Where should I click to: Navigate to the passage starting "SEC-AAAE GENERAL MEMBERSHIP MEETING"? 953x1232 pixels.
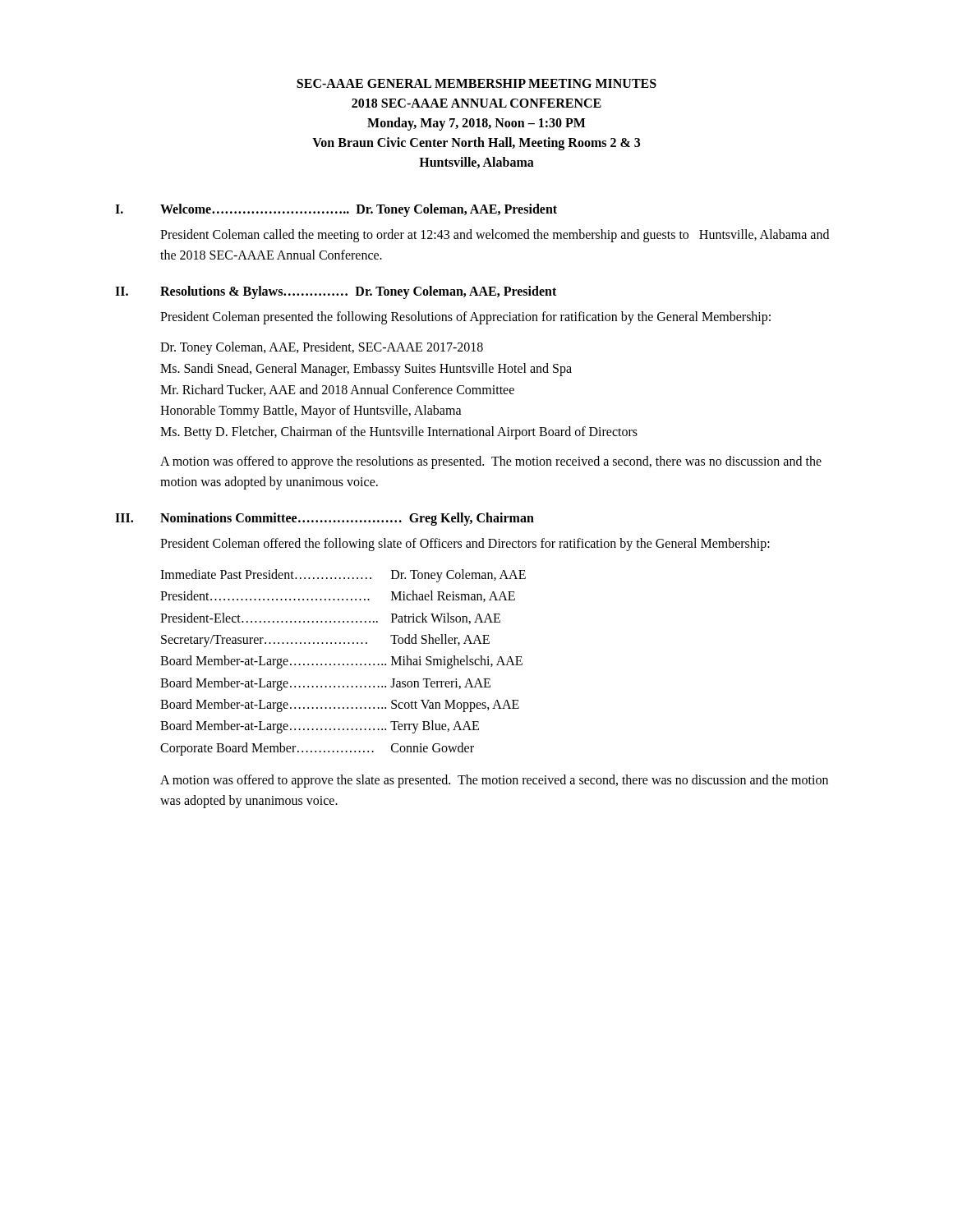coord(476,123)
